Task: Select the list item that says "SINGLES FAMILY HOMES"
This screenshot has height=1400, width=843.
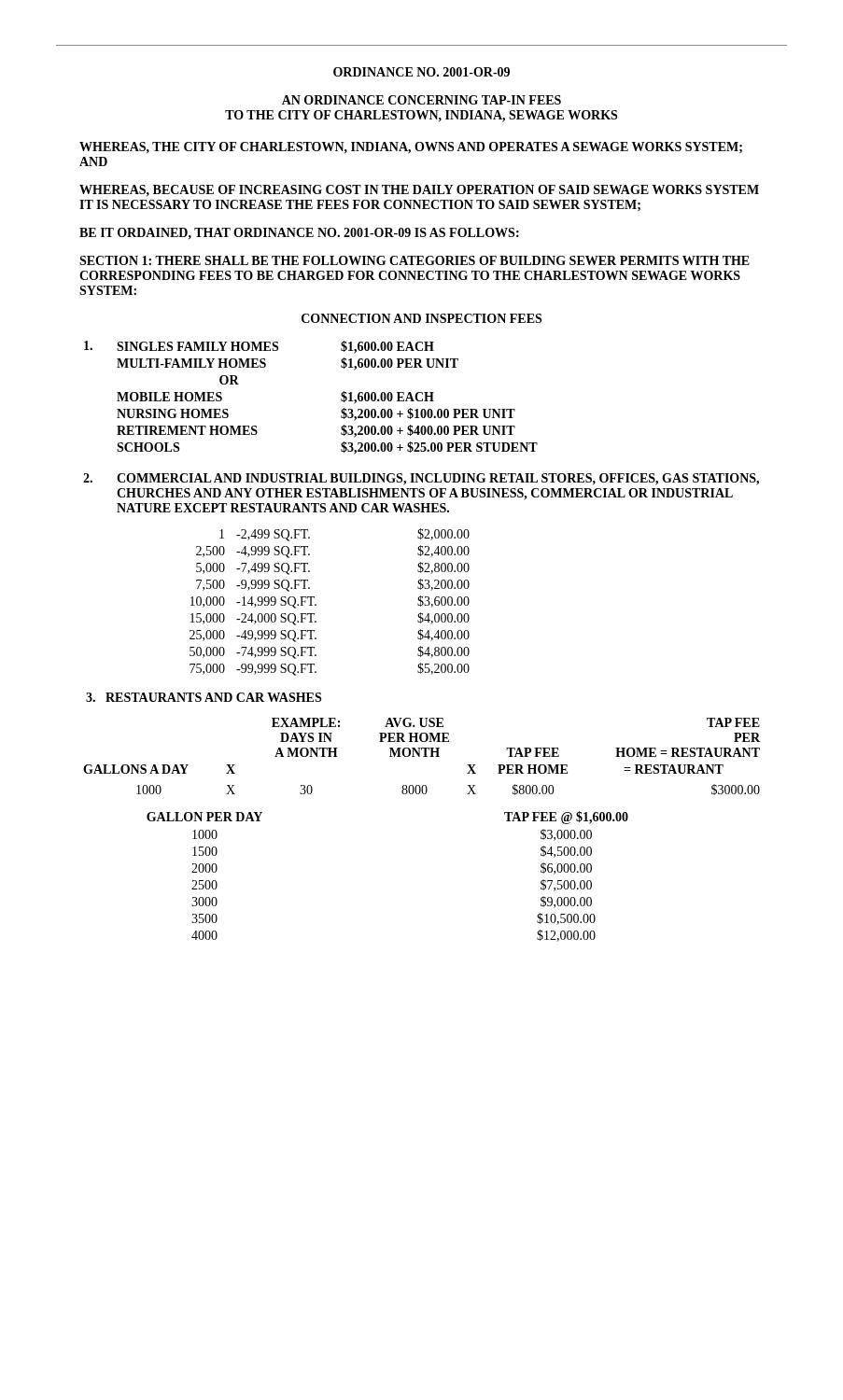Action: [422, 398]
